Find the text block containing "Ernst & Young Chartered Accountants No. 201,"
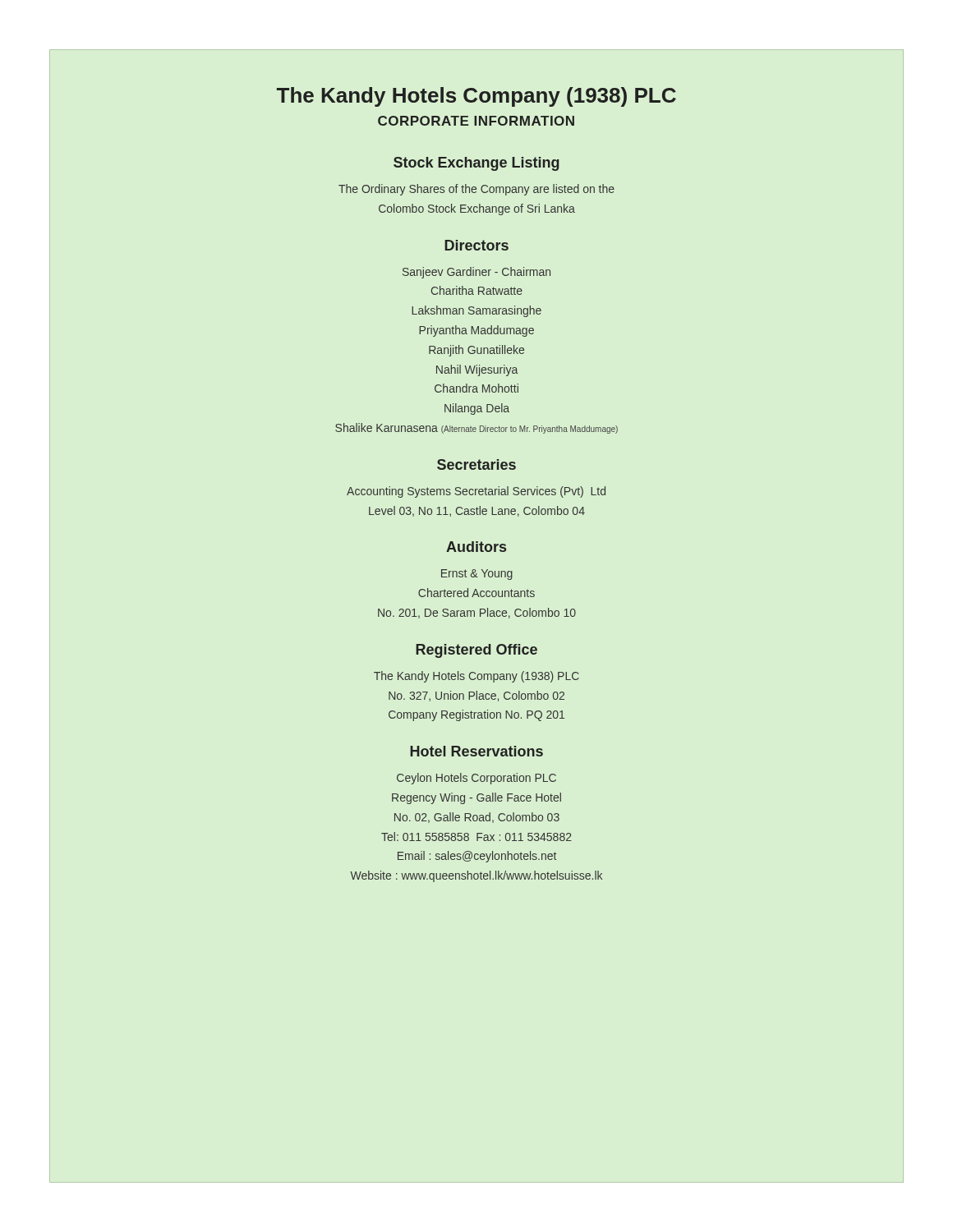 pyautogui.click(x=476, y=594)
